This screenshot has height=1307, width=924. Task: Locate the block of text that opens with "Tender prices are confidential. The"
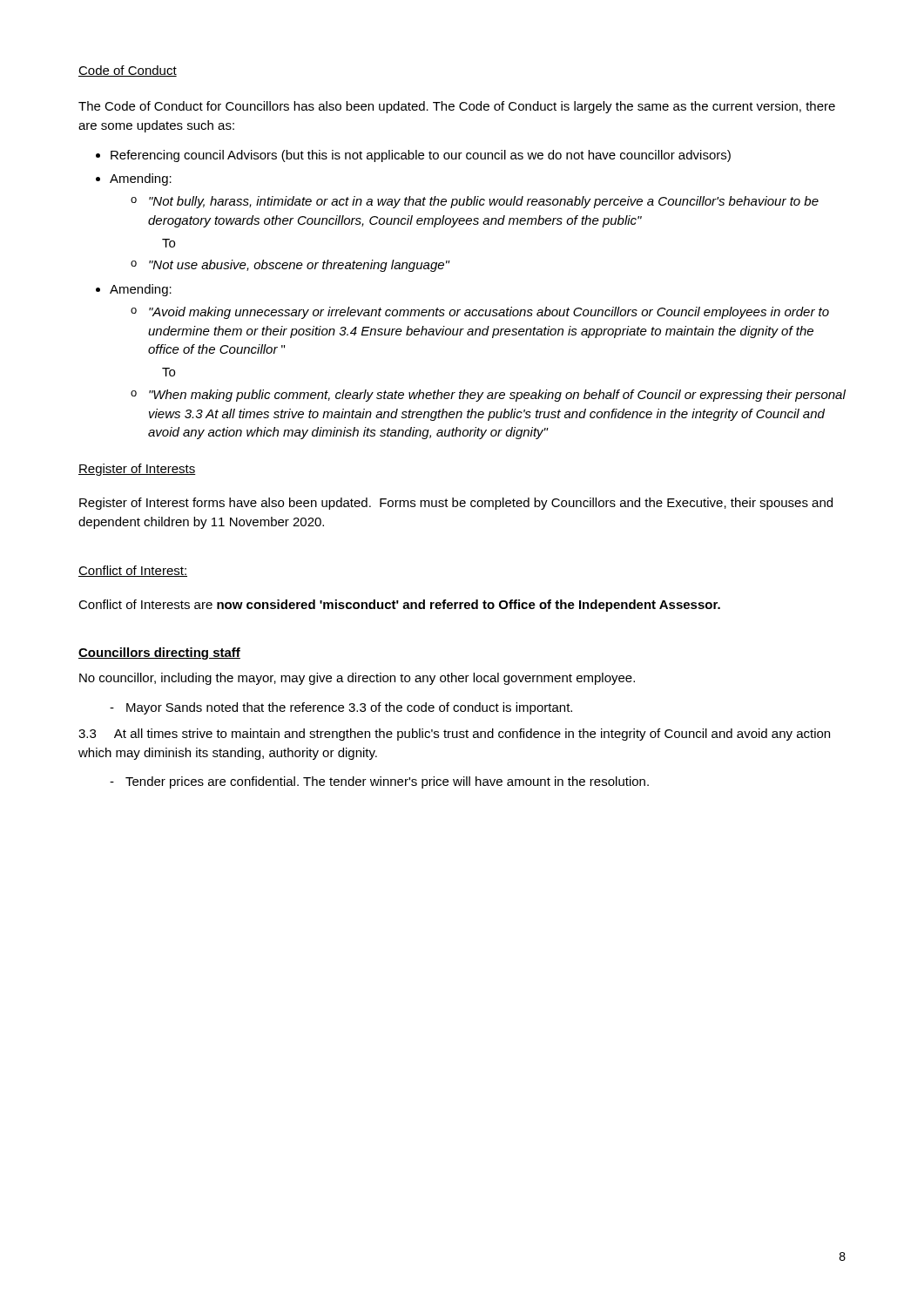pos(478,782)
